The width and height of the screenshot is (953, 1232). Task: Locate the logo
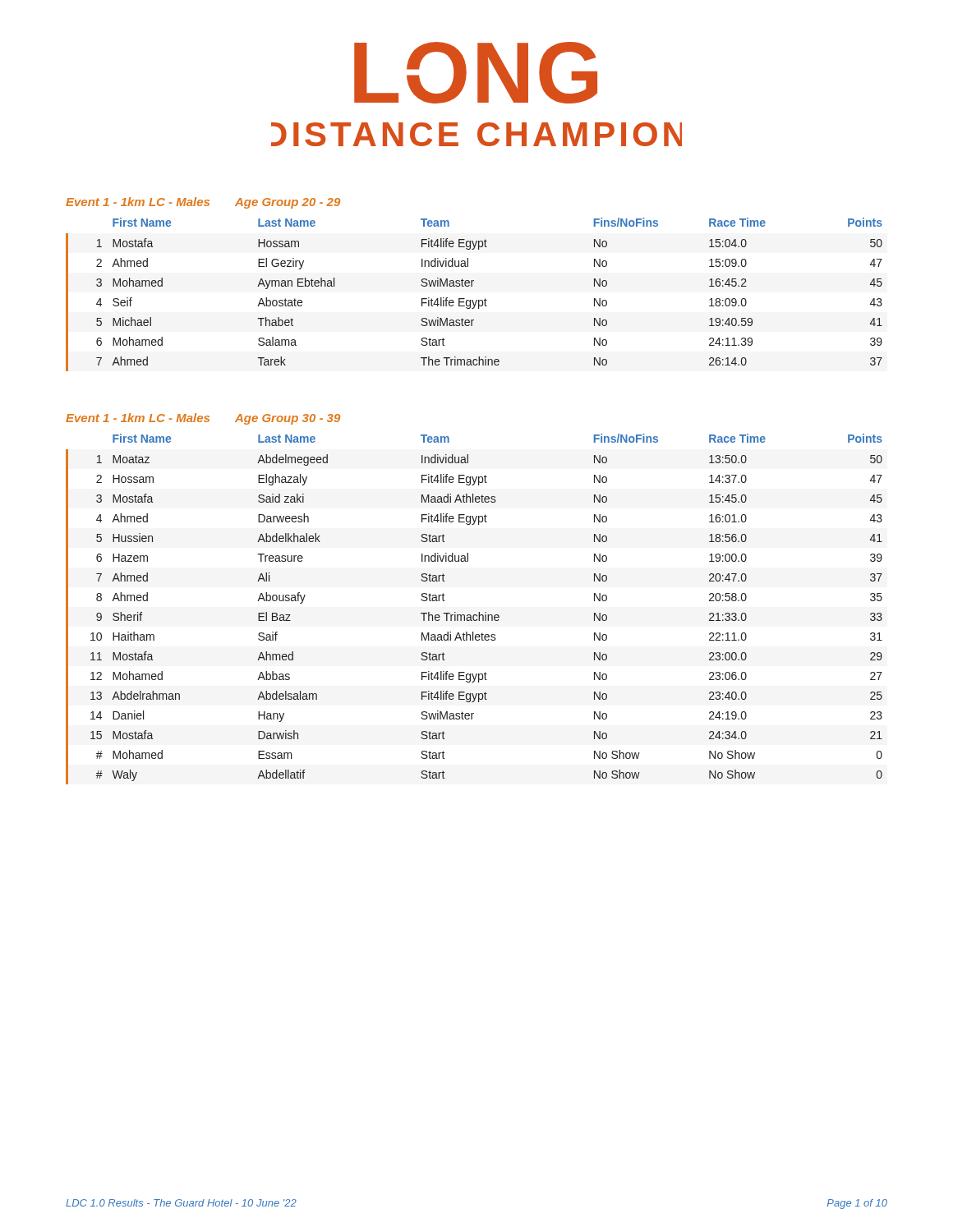(x=476, y=90)
